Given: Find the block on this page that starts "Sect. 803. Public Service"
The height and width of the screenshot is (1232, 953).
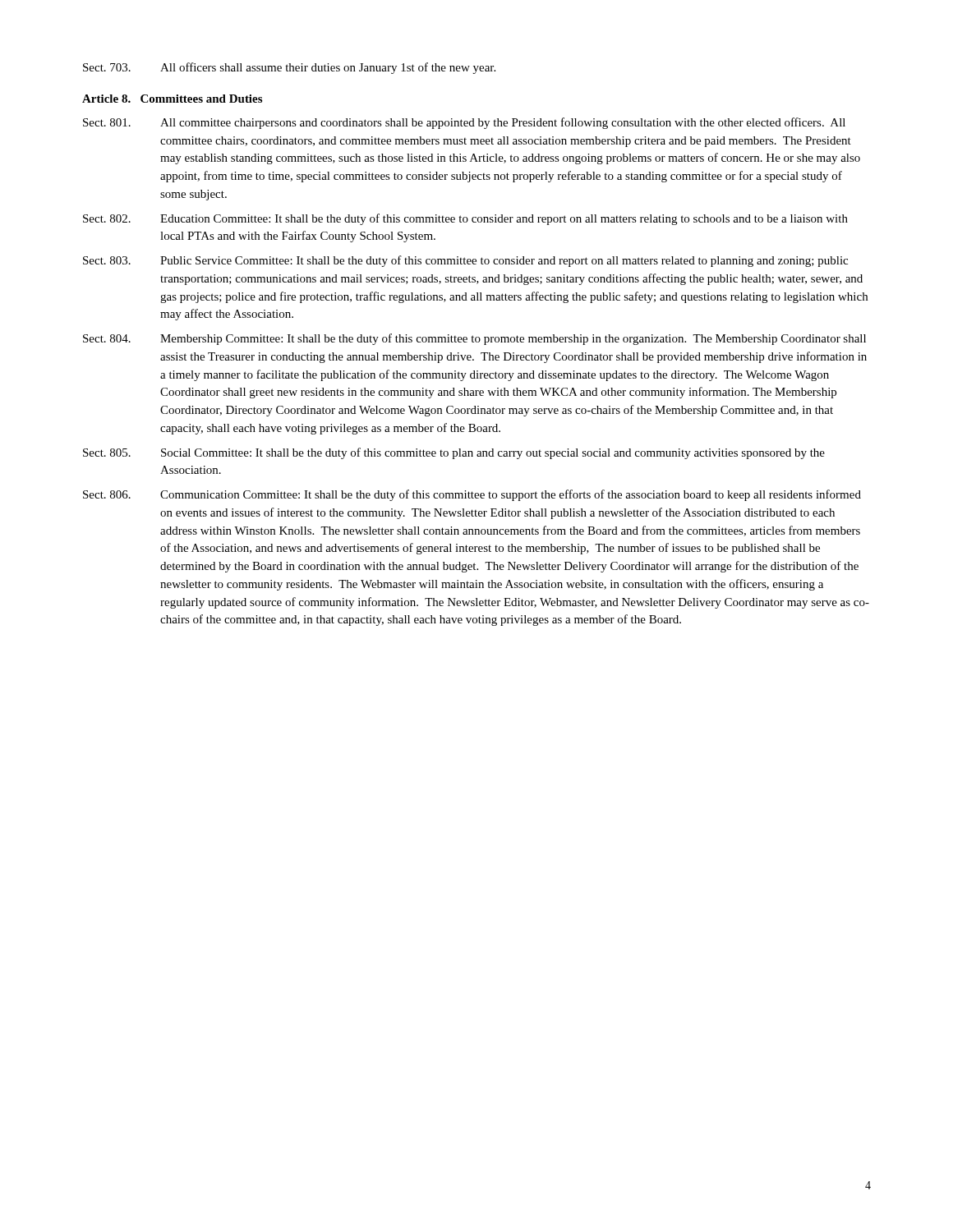Looking at the screenshot, I should 476,288.
